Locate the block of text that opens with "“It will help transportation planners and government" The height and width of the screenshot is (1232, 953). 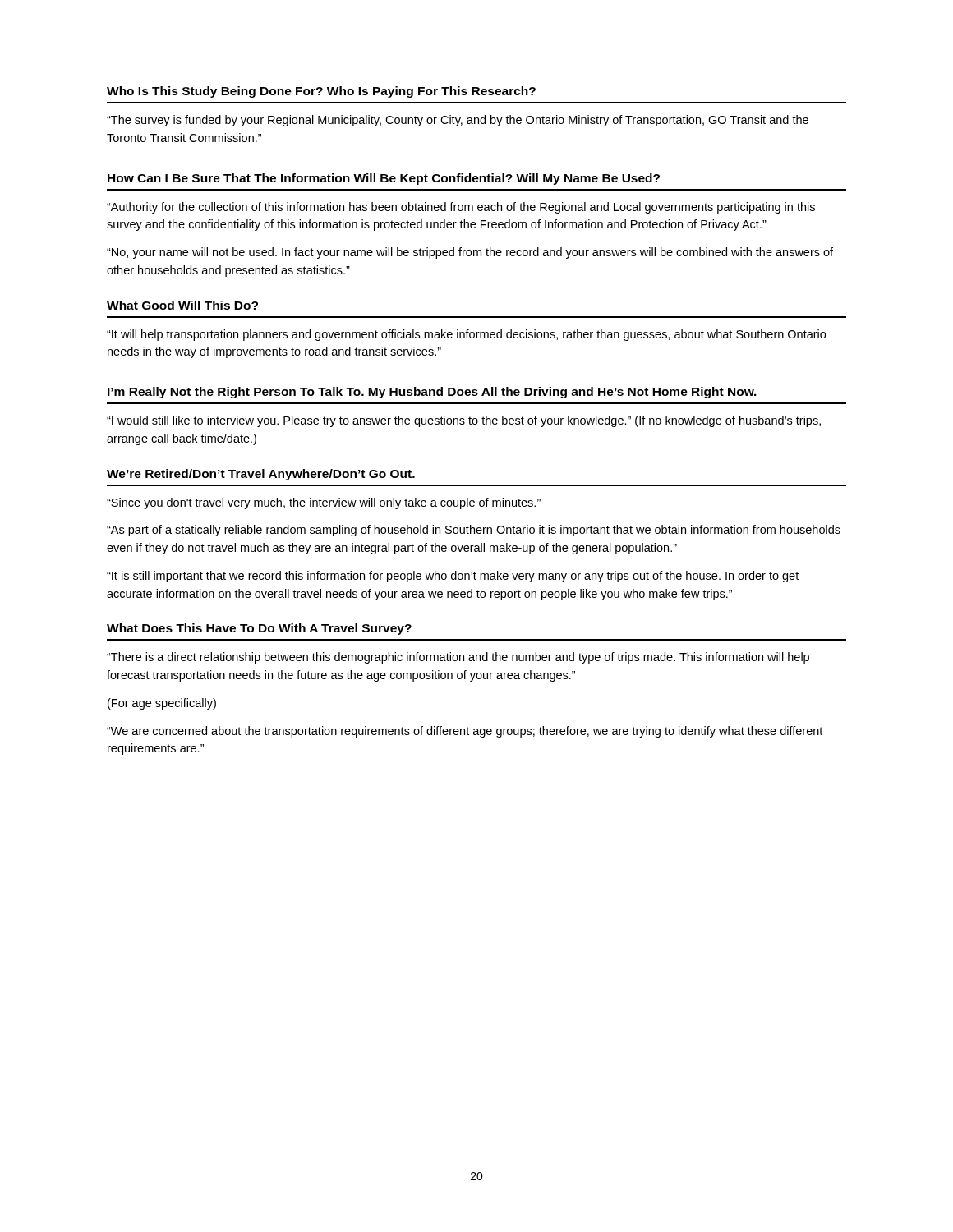tap(467, 343)
